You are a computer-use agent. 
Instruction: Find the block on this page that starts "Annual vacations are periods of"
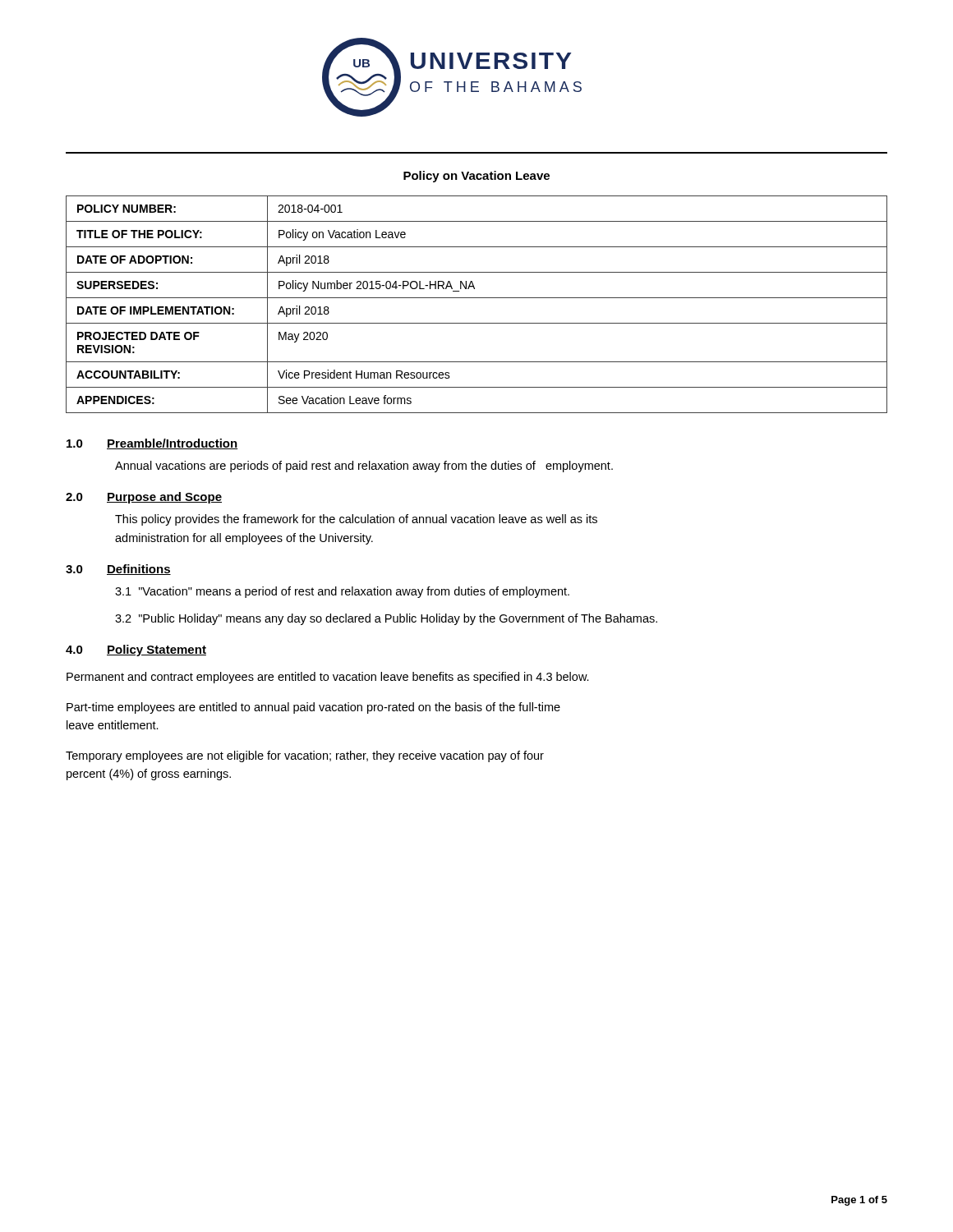pos(364,466)
